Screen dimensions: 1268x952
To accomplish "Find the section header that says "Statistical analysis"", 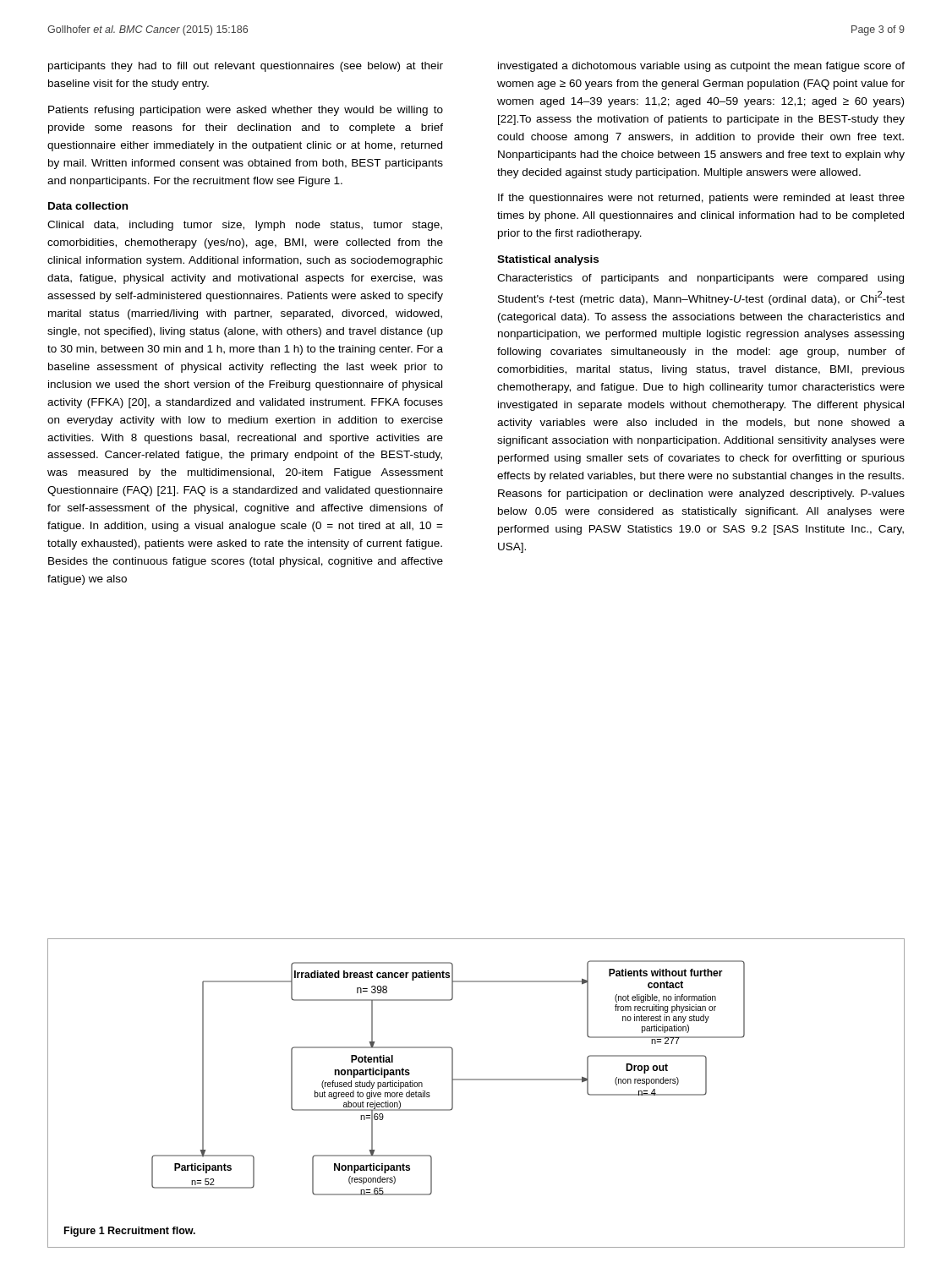I will tap(548, 259).
